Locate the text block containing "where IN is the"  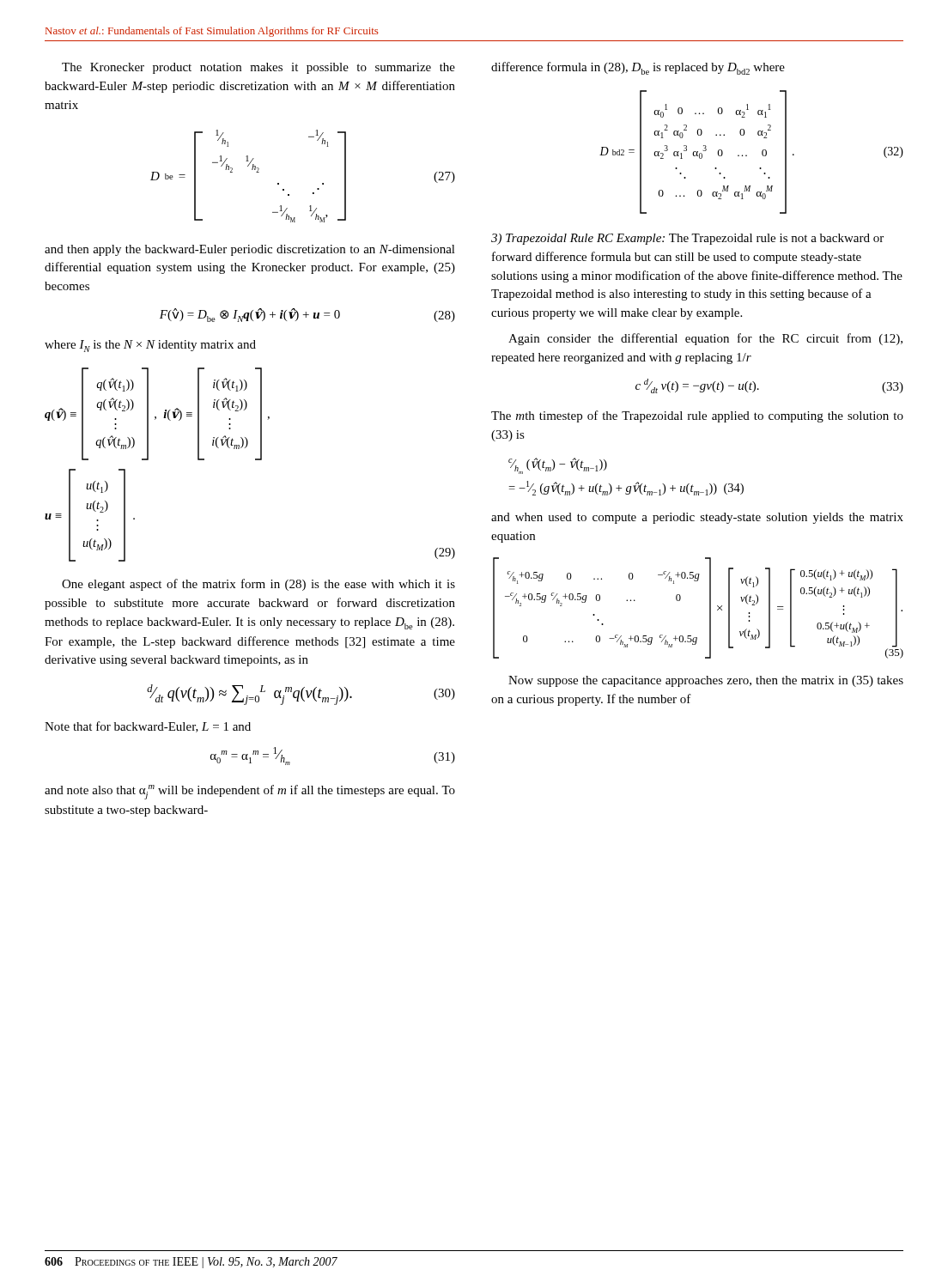150,345
